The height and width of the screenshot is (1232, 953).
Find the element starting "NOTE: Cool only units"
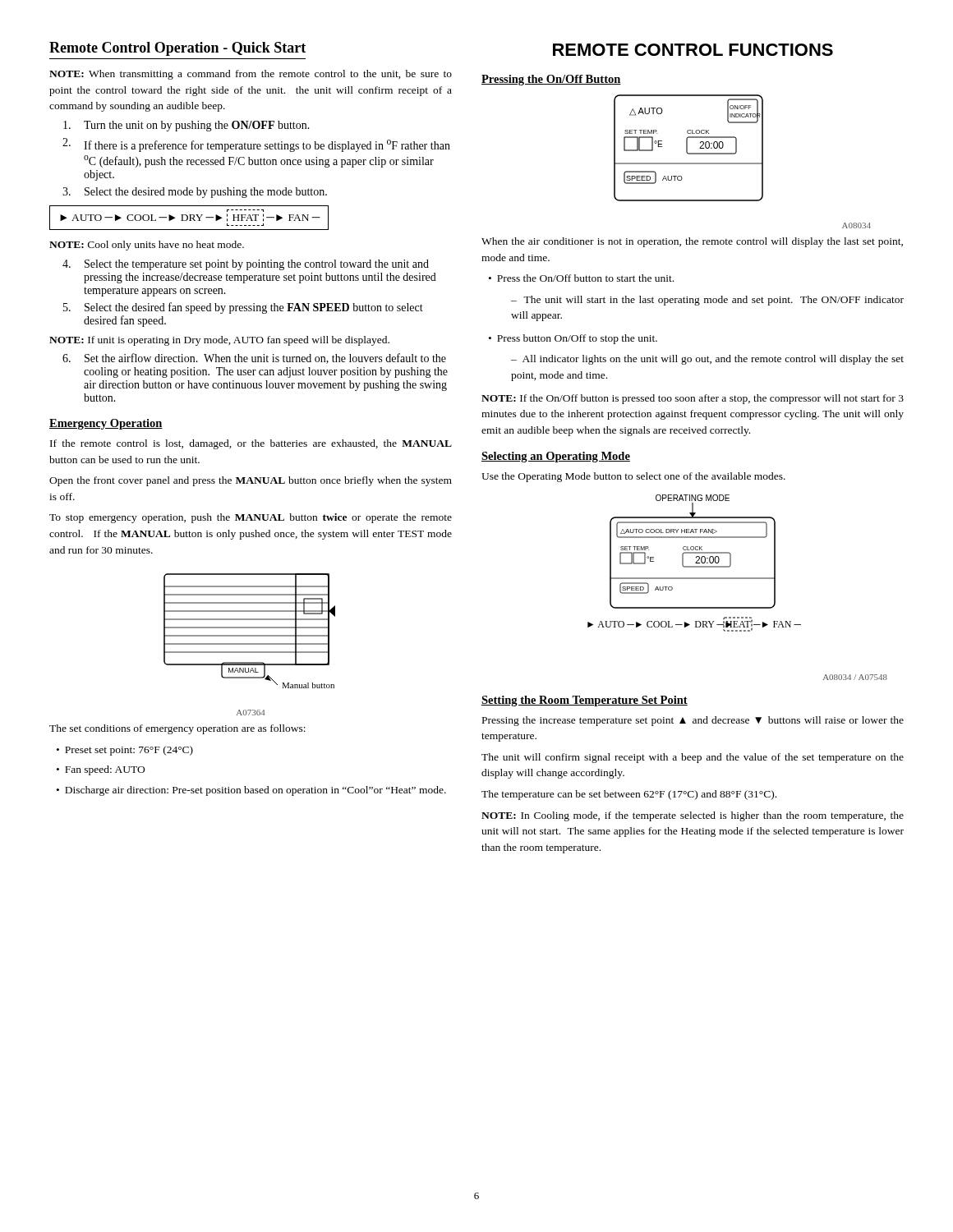[x=147, y=244]
